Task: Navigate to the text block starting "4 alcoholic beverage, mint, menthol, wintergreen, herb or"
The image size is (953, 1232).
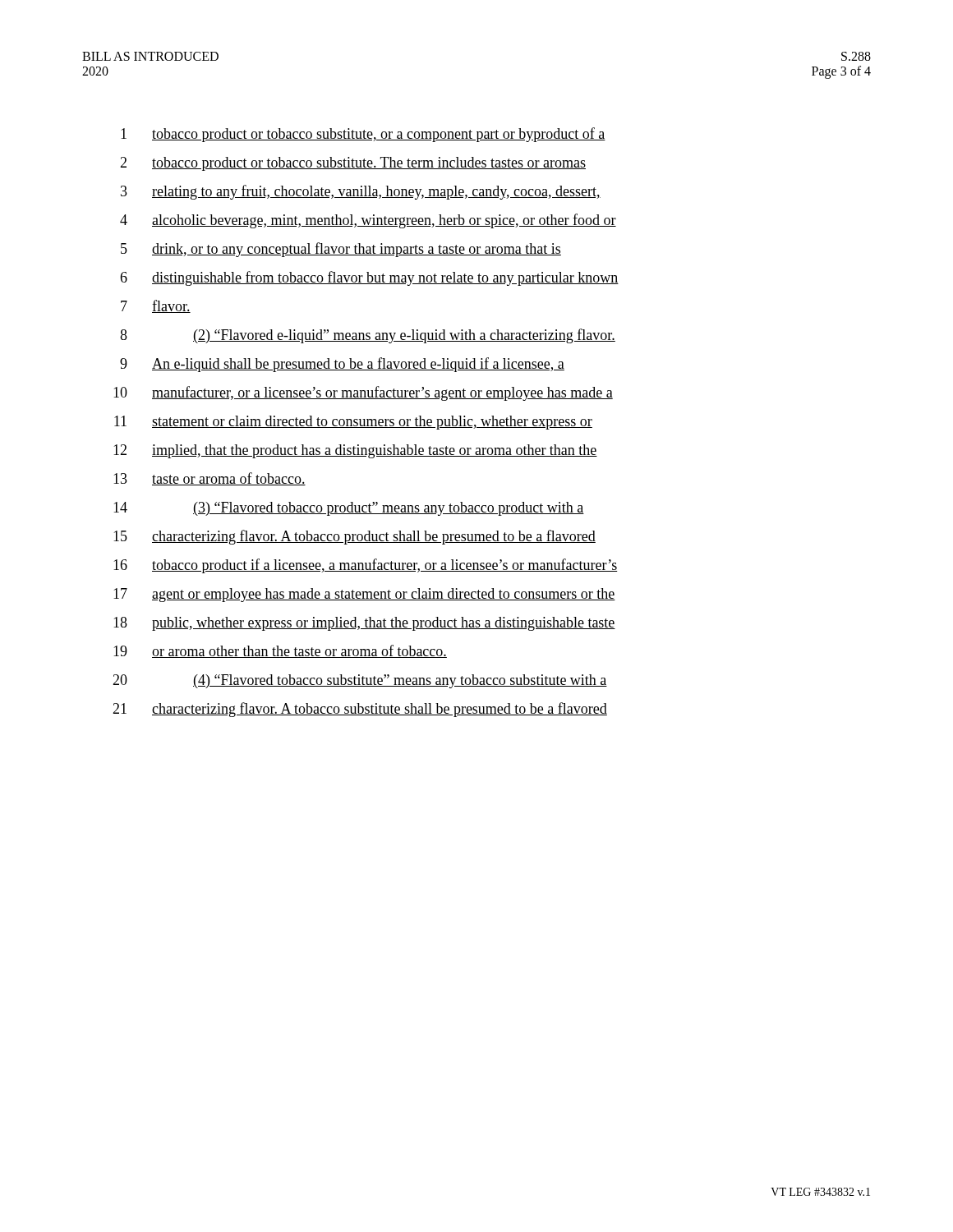Action: 476,221
